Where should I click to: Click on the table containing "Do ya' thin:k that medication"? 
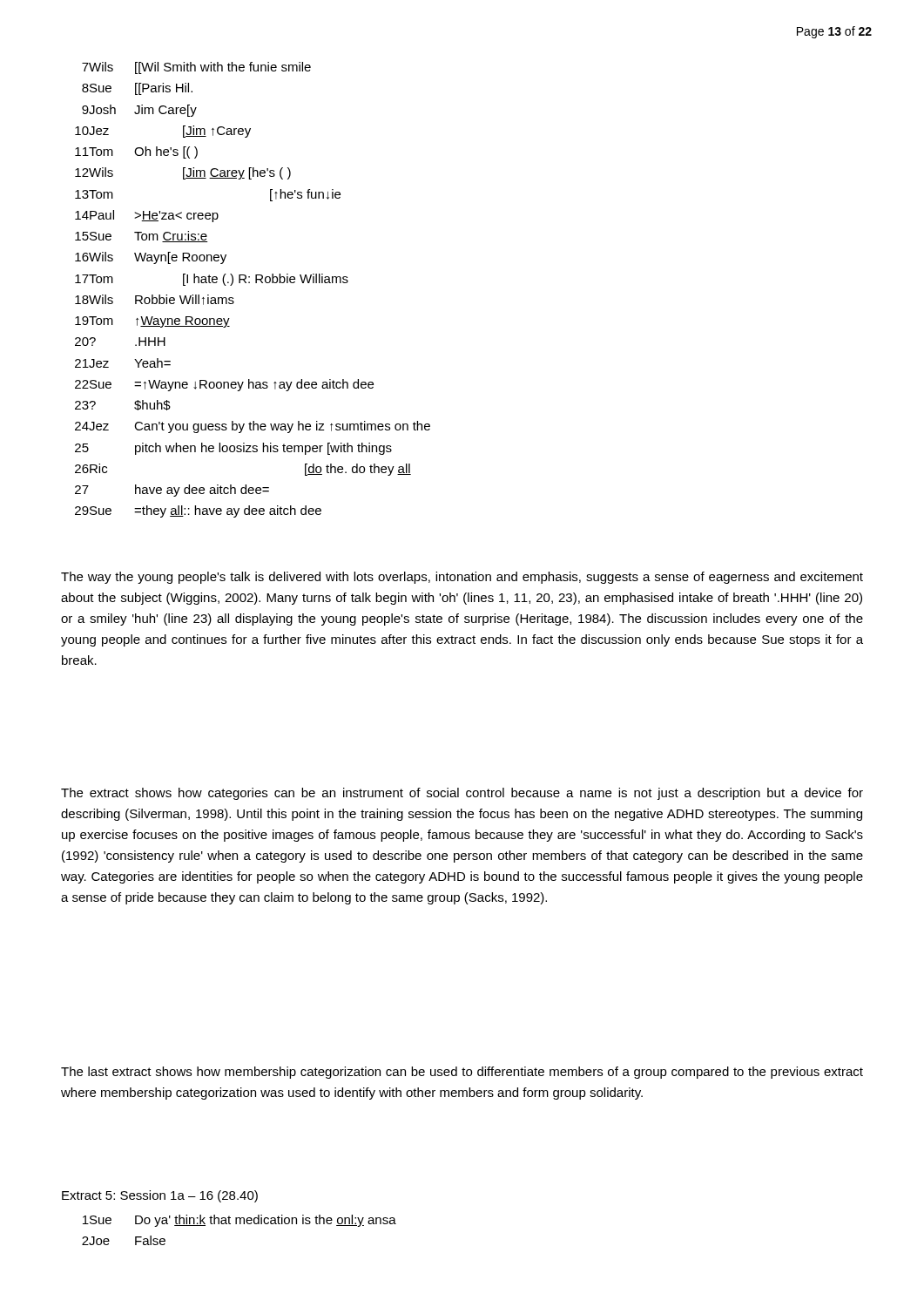click(462, 1231)
